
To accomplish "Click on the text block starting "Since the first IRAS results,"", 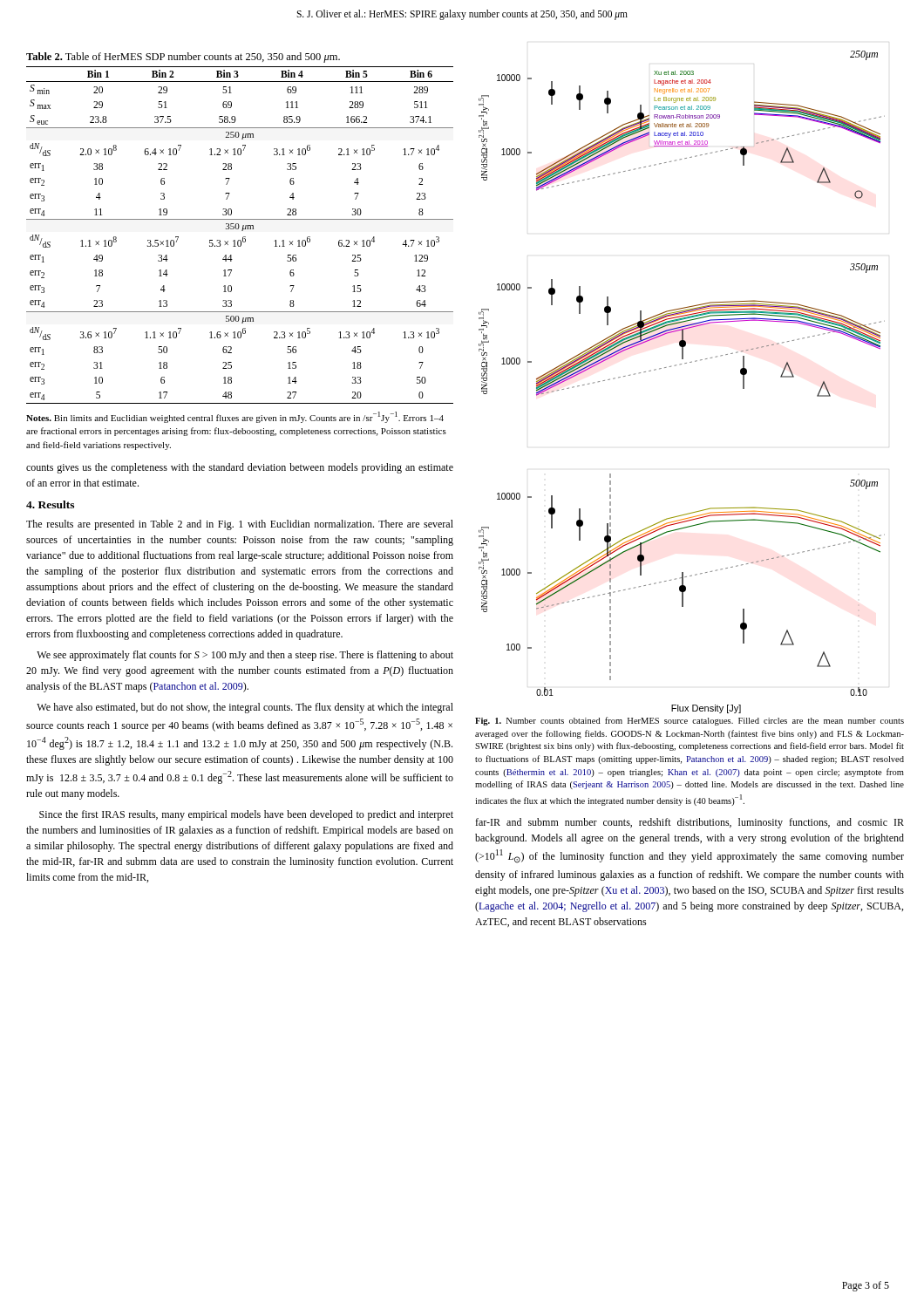I will click(x=240, y=846).
